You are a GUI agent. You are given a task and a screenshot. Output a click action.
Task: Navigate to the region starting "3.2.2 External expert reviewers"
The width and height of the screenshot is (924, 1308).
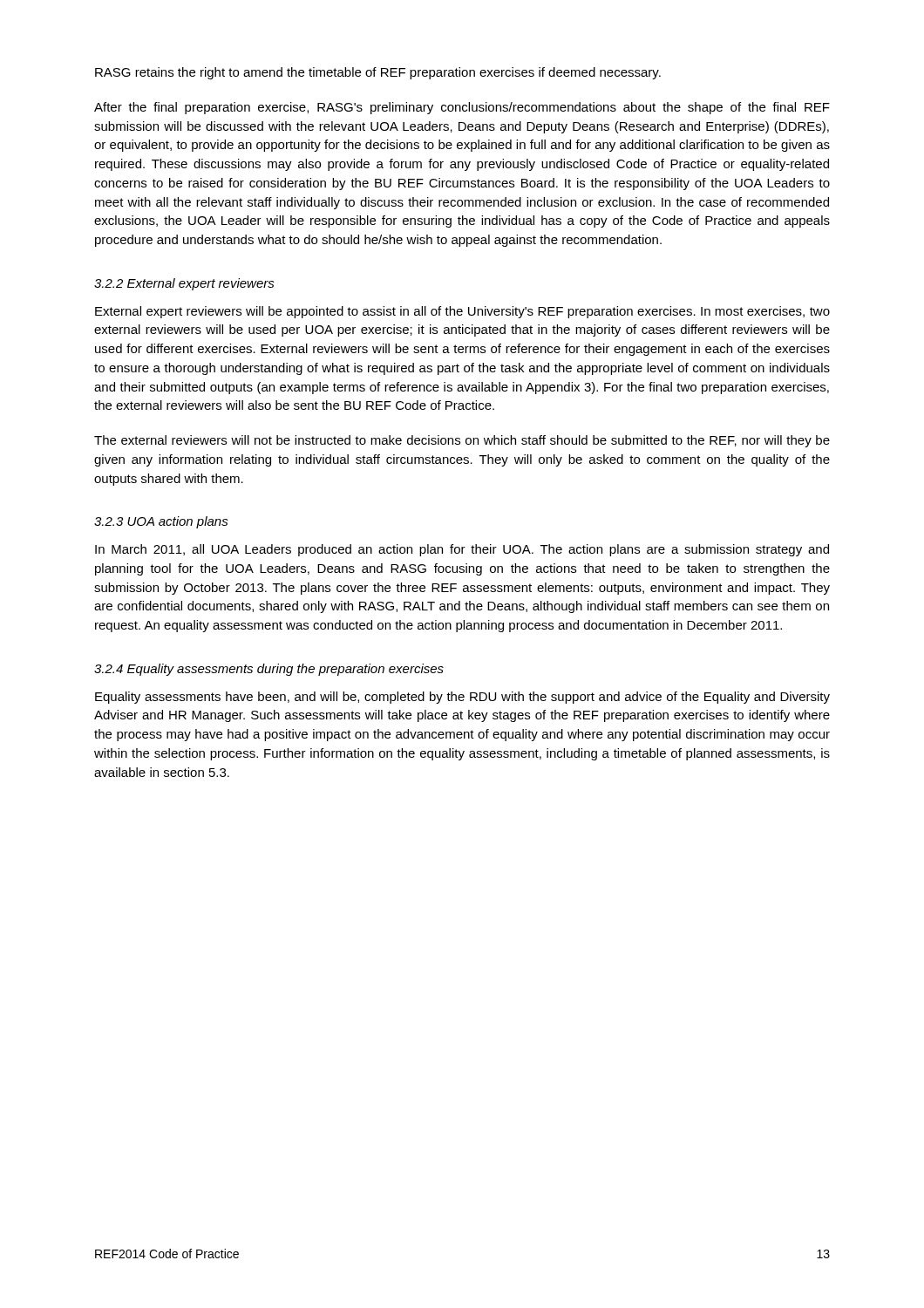coord(184,283)
